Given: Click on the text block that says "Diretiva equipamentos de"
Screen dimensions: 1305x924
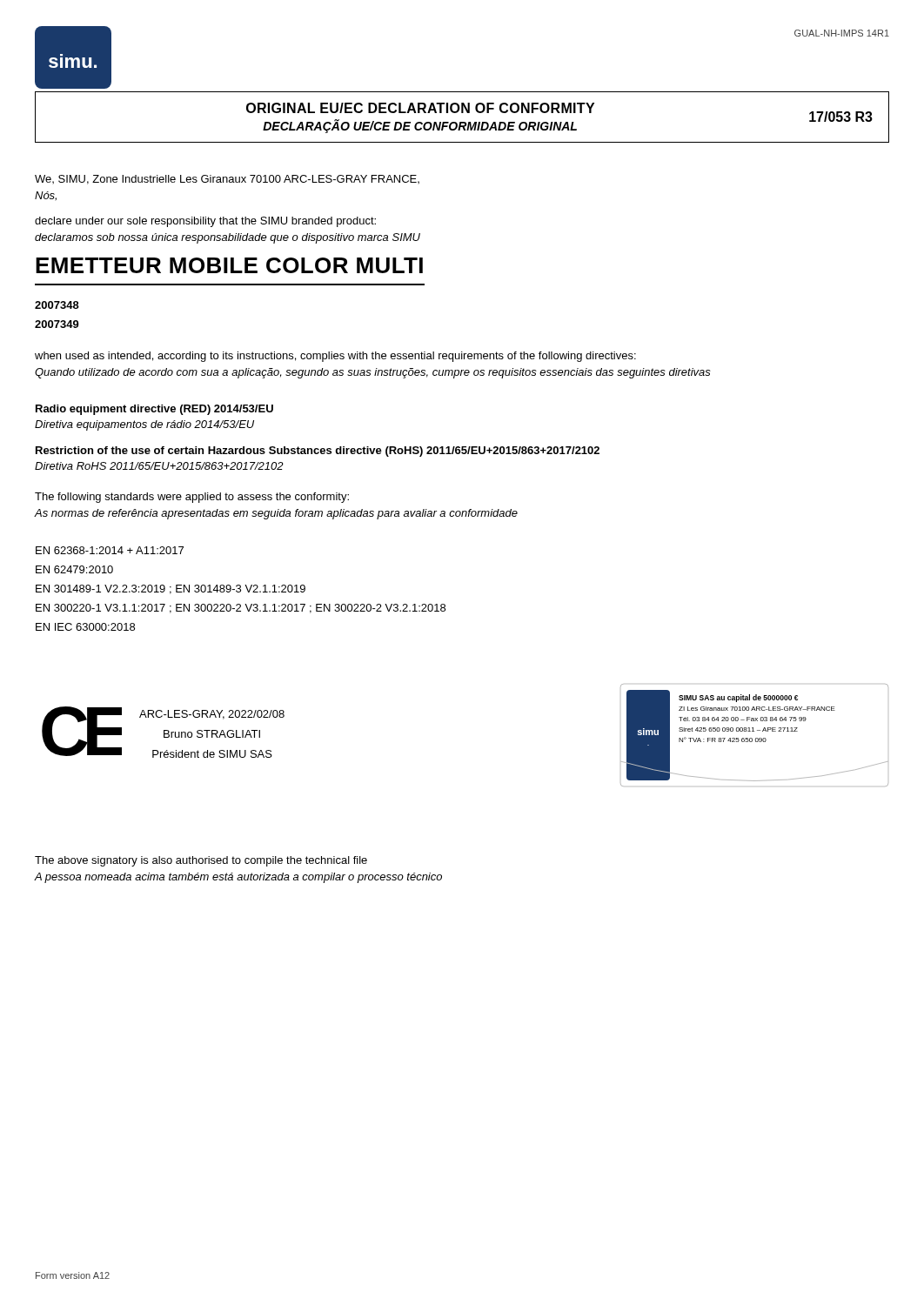Looking at the screenshot, I should coord(145,424).
